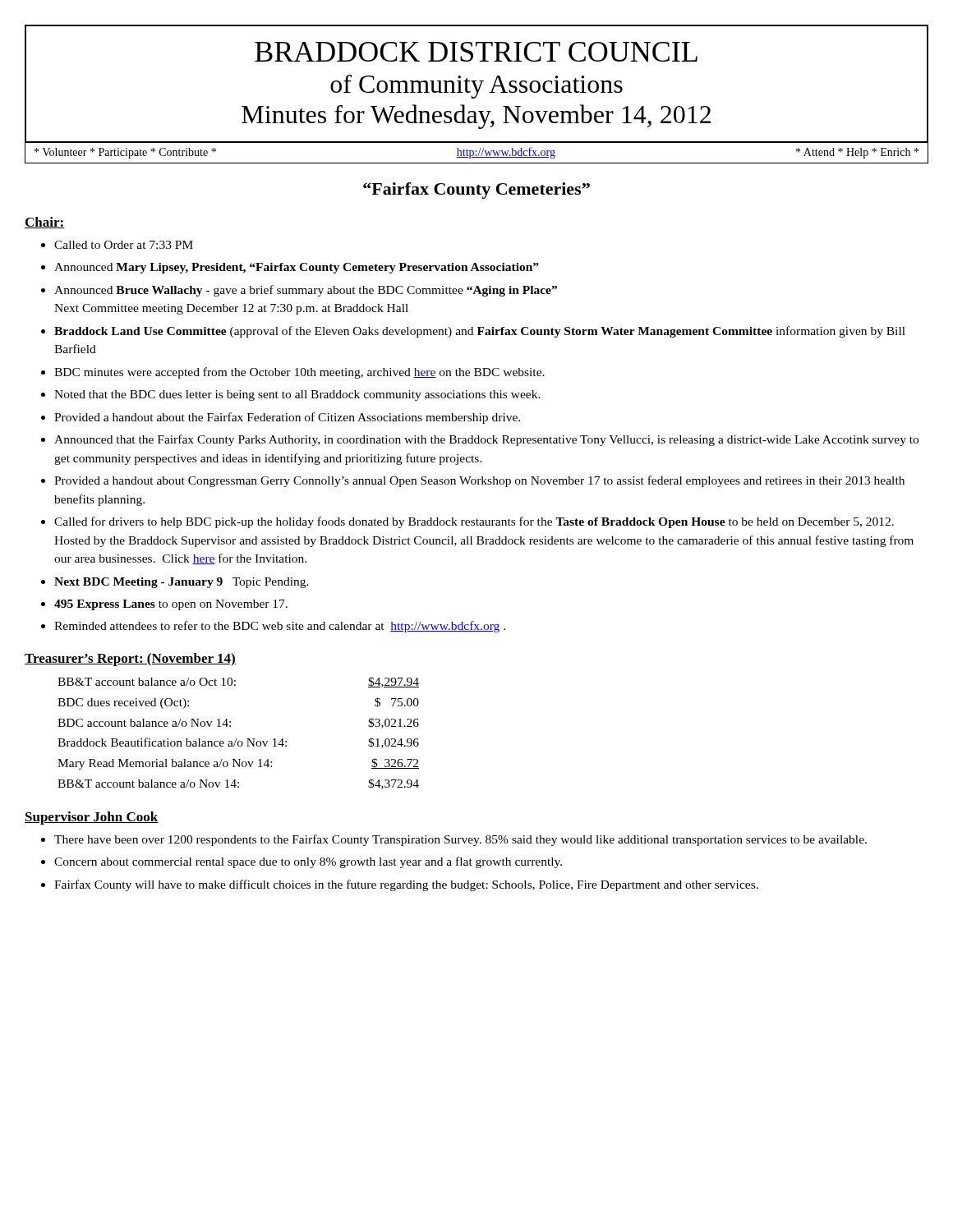Image resolution: width=953 pixels, height=1232 pixels.
Task: Select the block starting "Reminded attendees to refer to the BDC"
Action: (x=280, y=626)
